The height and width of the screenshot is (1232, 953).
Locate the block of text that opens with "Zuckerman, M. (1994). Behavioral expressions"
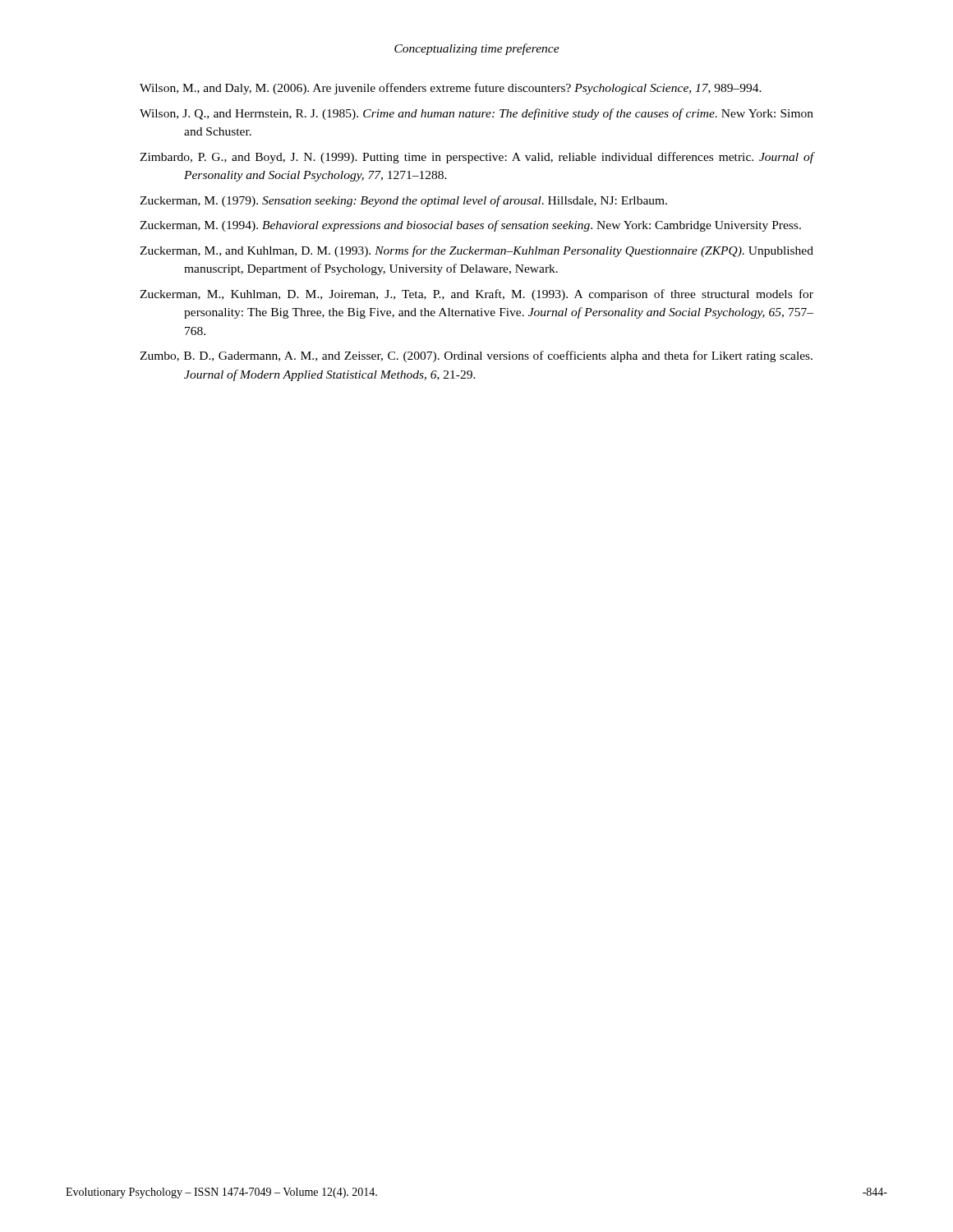point(471,225)
